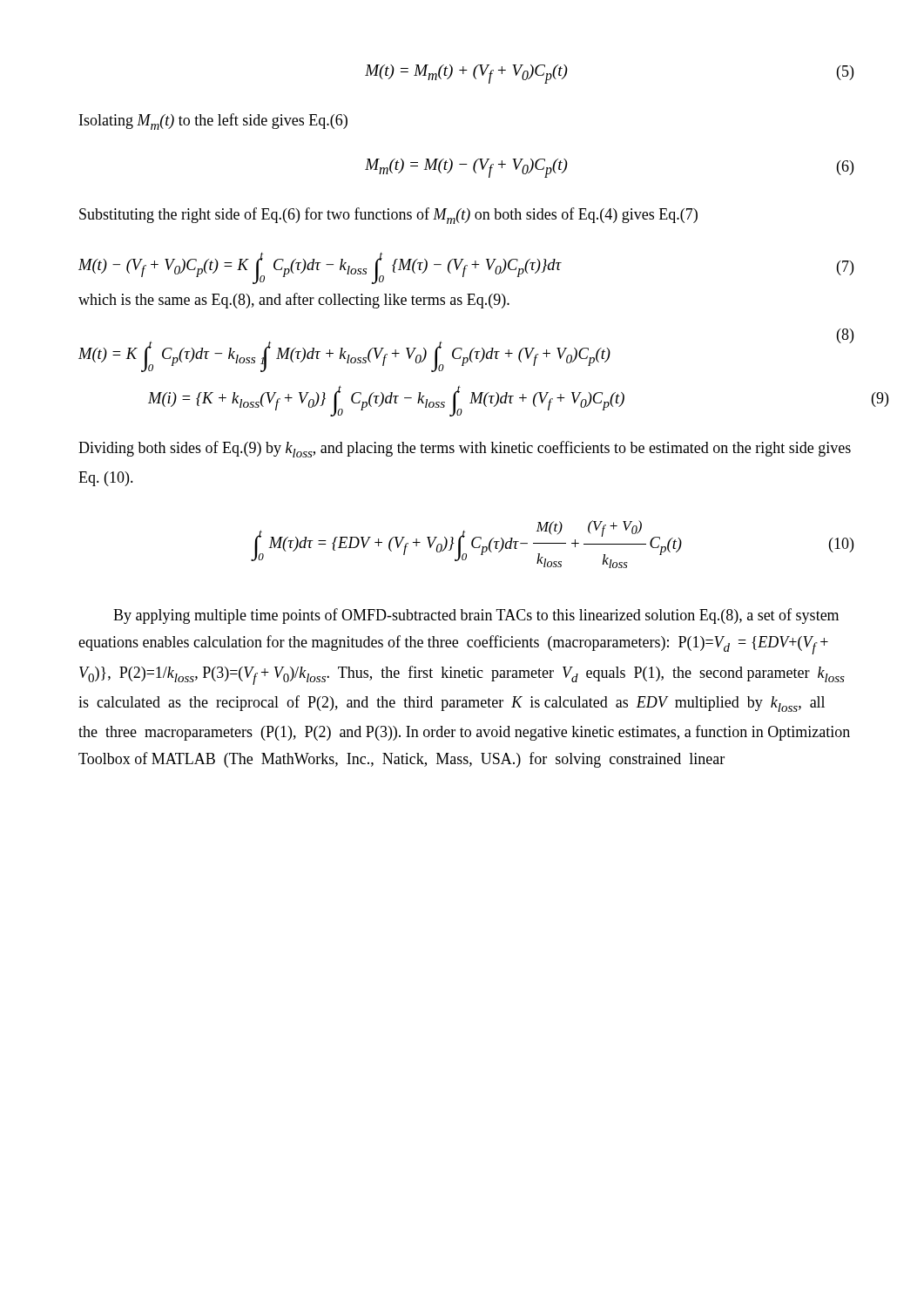Viewport: 924px width, 1307px height.
Task: Click on the block starting "M(t) − (Vf + V0)Cp(t)"
Action: click(x=466, y=267)
